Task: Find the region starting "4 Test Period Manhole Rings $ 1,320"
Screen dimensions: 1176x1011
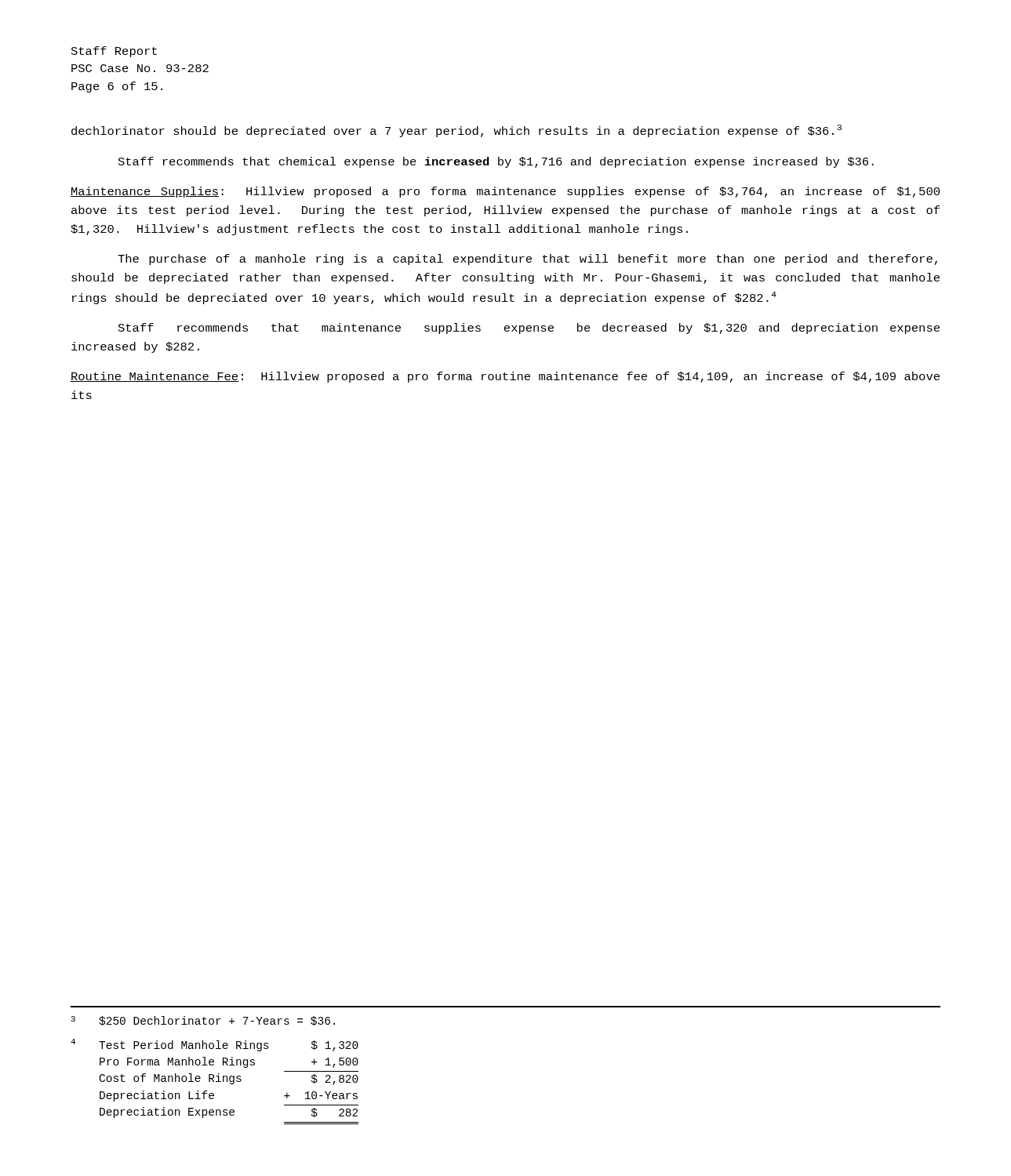Action: pos(215,1045)
